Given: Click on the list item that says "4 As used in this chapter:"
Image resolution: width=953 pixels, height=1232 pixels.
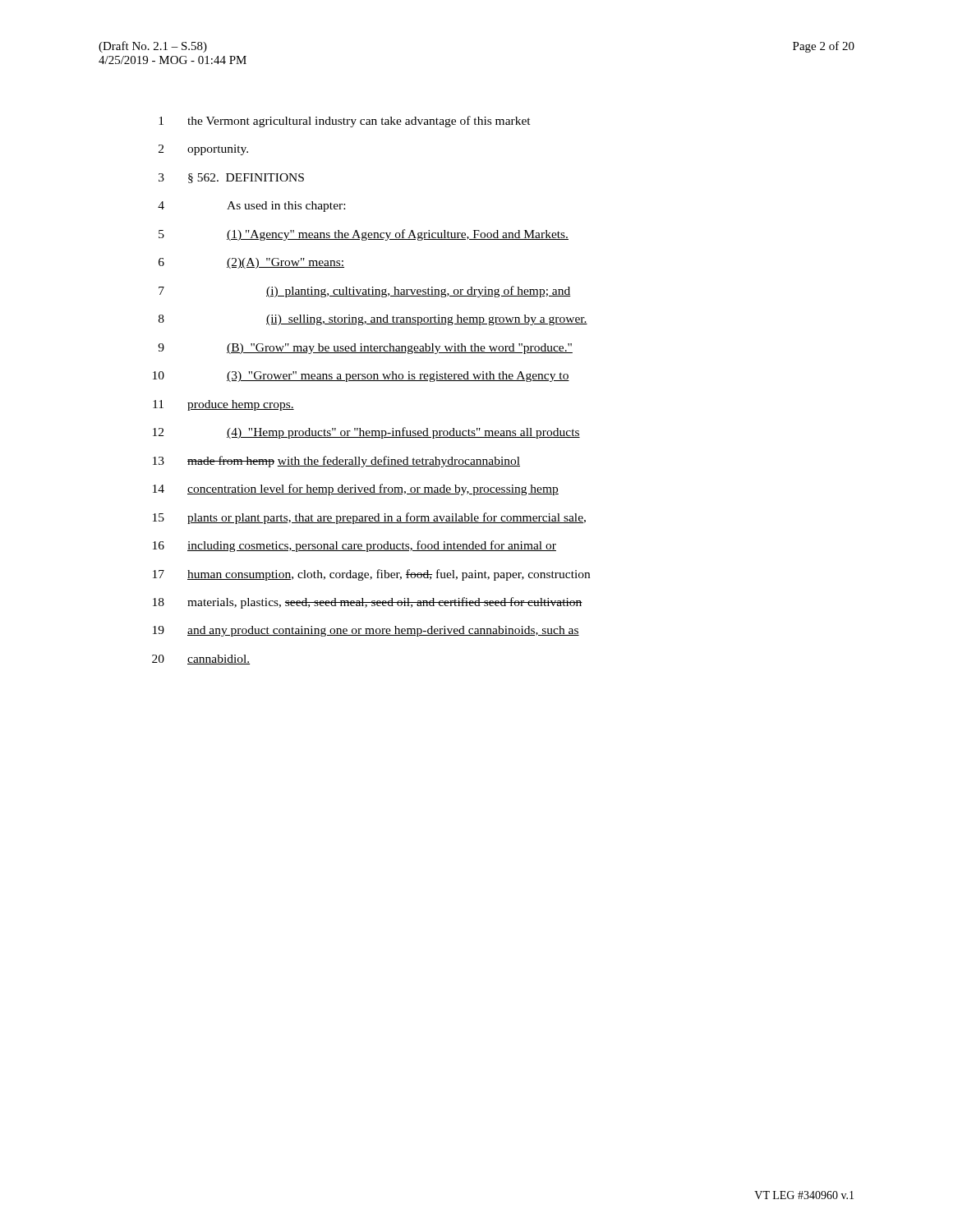Looking at the screenshot, I should point(251,207).
